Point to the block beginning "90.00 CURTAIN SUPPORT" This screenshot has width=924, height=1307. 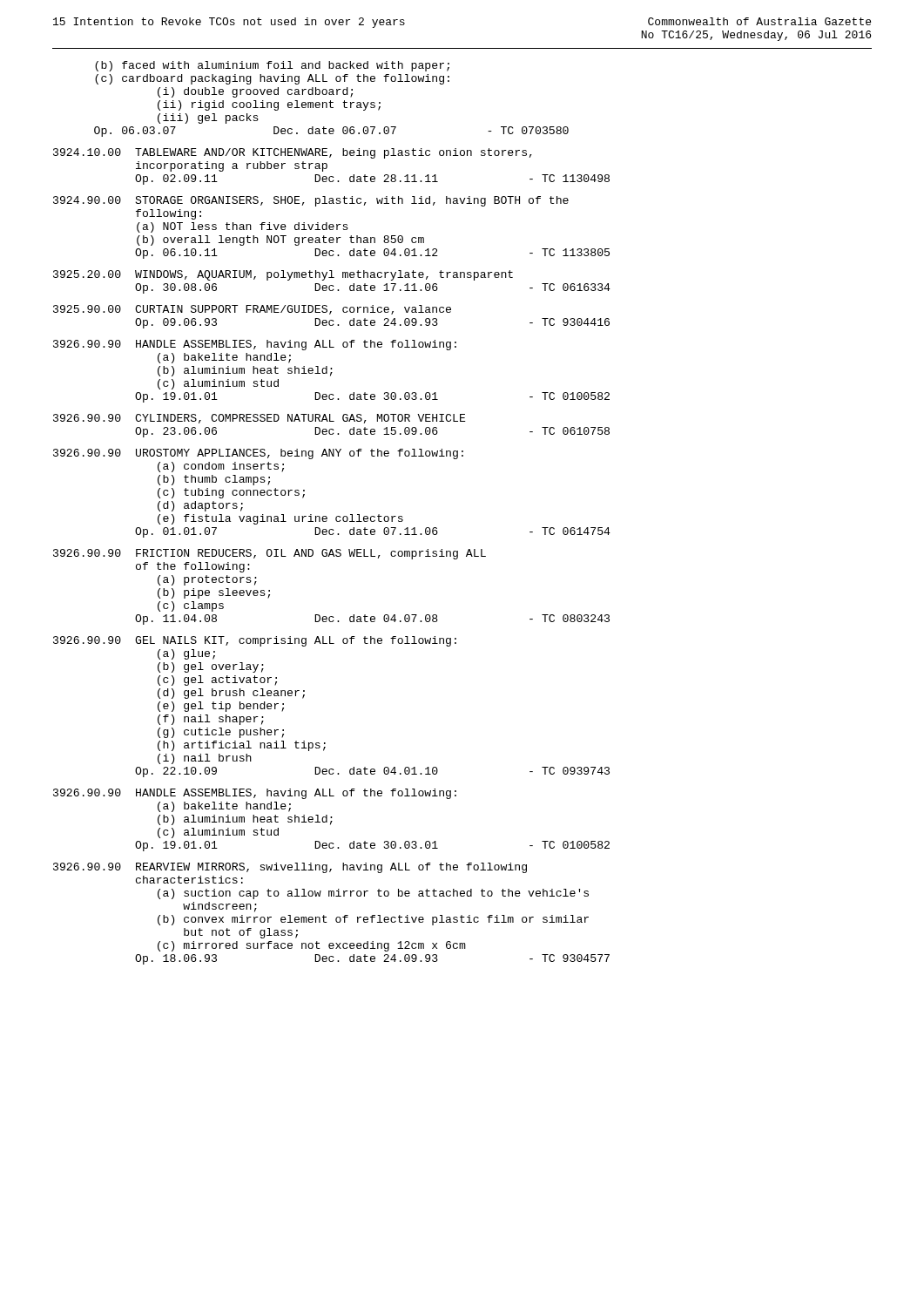tap(252, 310)
